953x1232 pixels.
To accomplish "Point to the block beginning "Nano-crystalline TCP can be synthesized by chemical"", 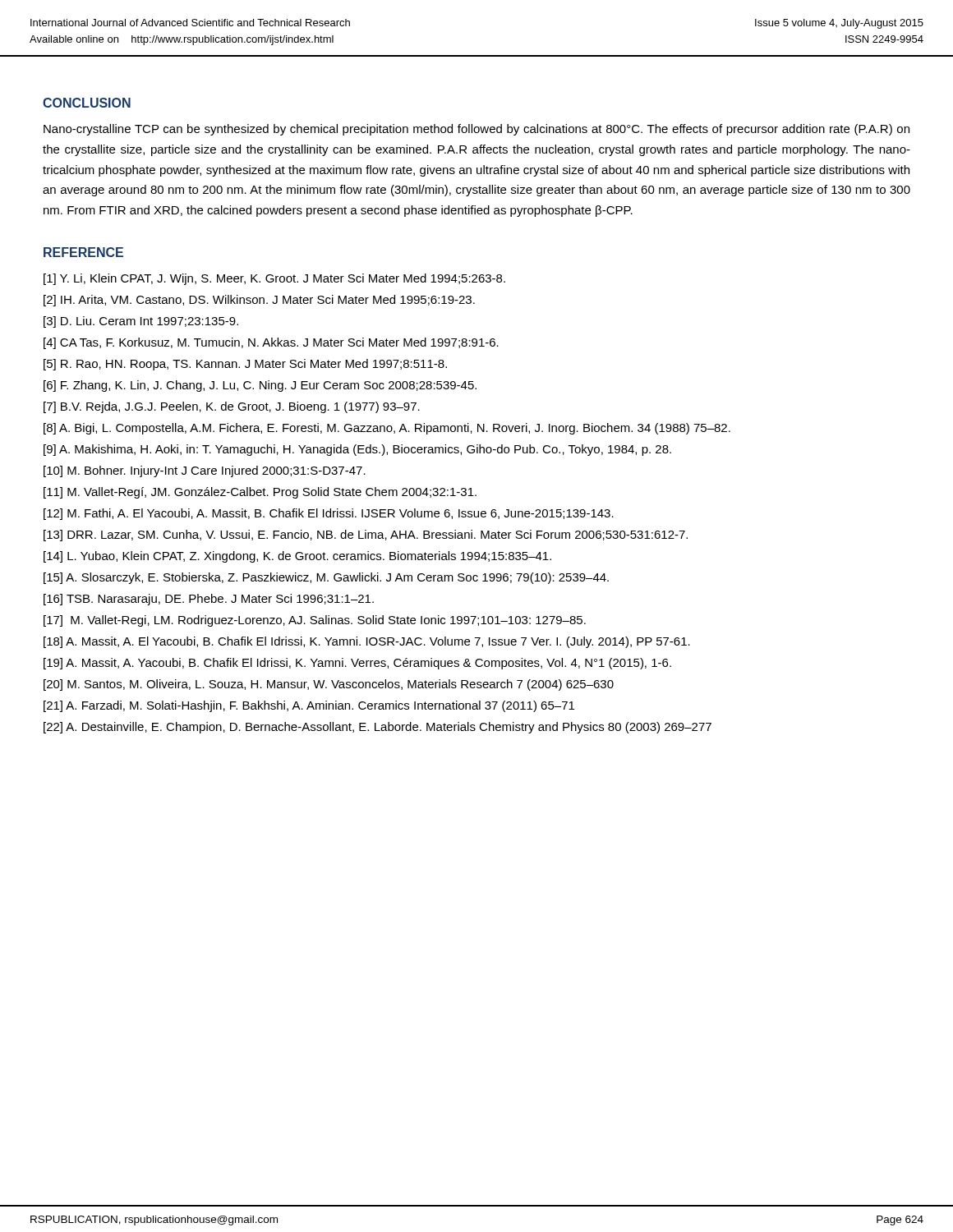I will click(476, 169).
